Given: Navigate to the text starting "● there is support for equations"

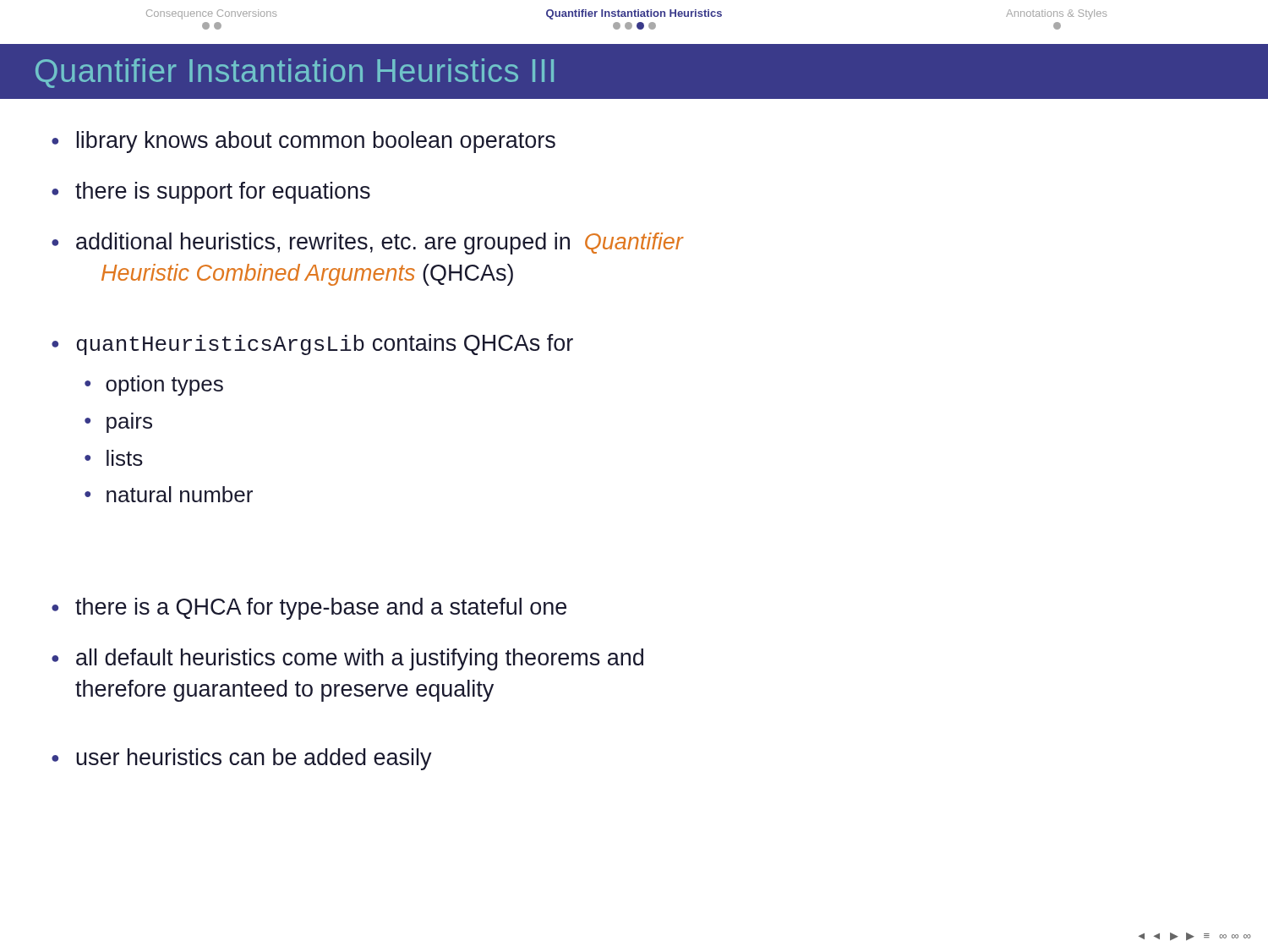Looking at the screenshot, I should pyautogui.click(x=211, y=191).
